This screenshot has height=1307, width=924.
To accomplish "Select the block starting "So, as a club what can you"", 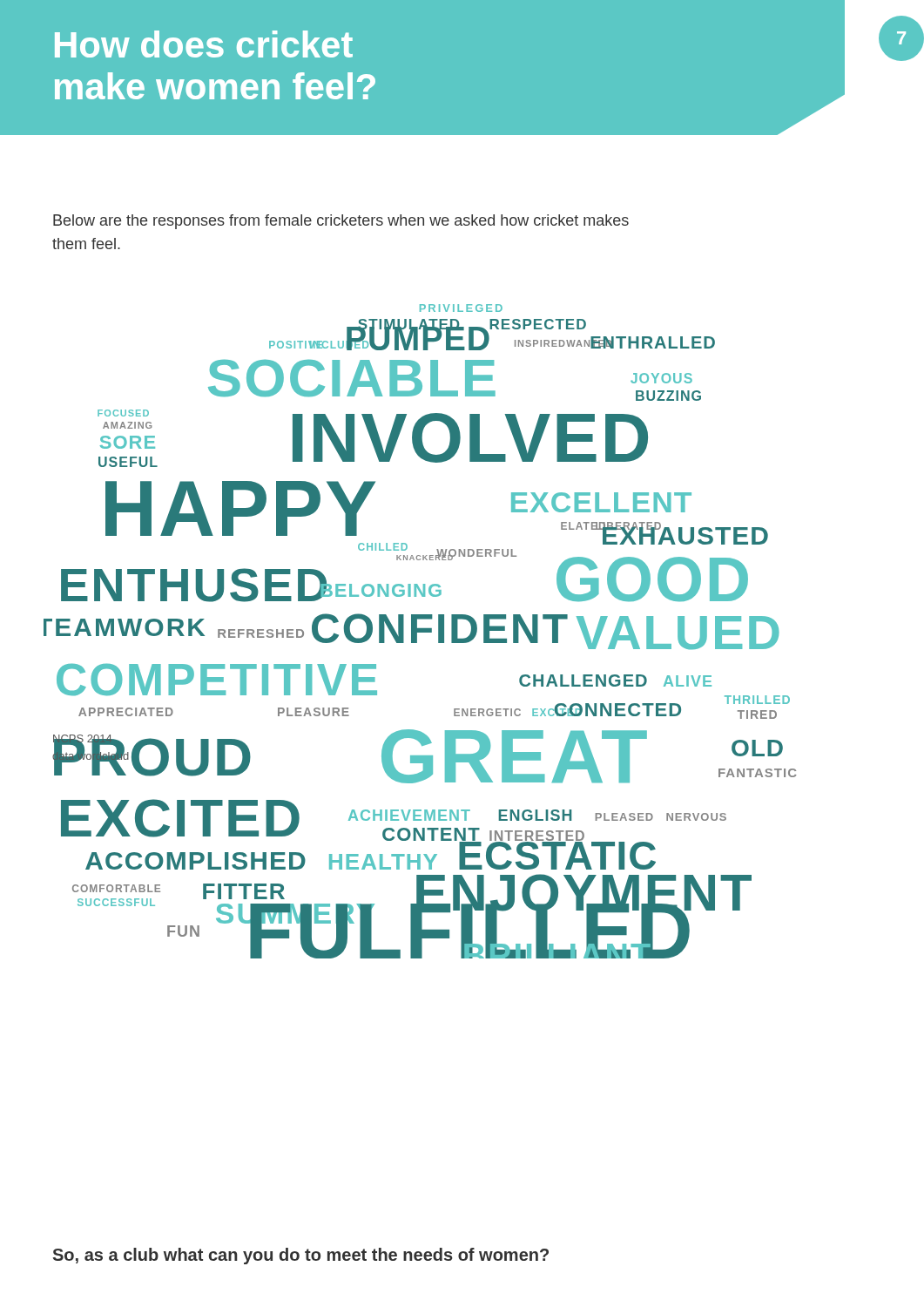I will (x=301, y=1255).
